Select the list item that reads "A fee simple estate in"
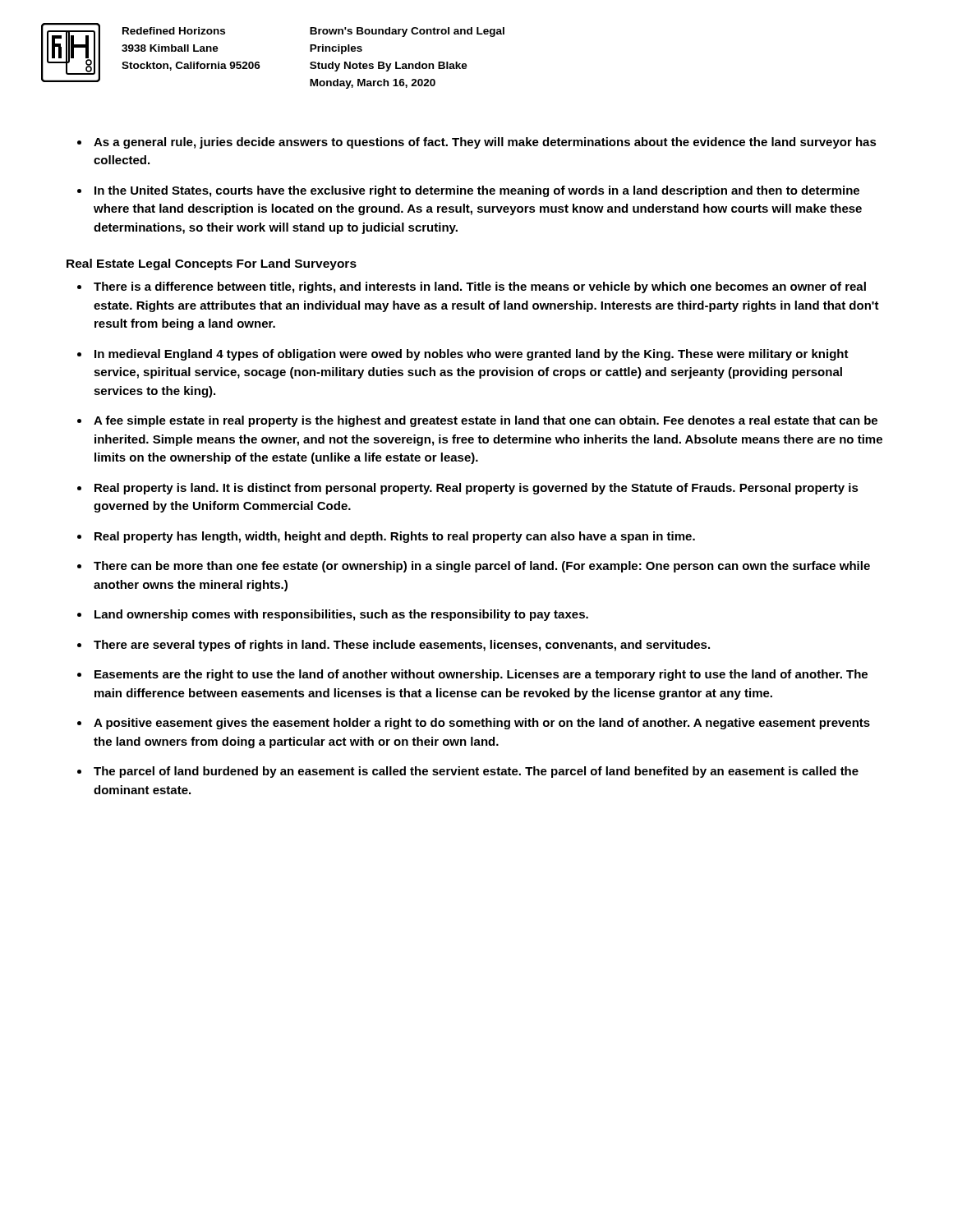The width and height of the screenshot is (953, 1232). (x=488, y=439)
